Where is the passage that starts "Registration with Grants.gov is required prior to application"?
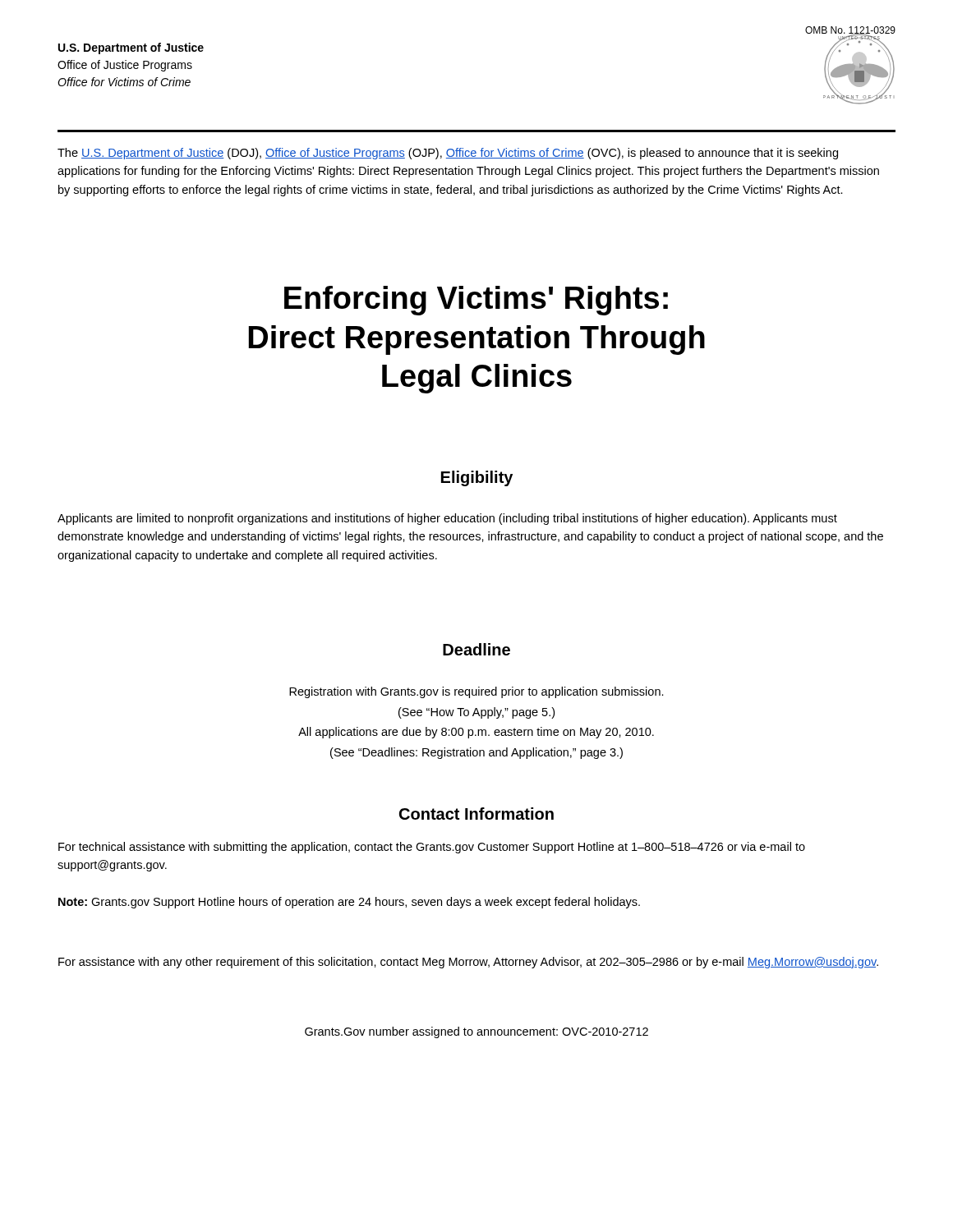953x1232 pixels. tap(476, 722)
